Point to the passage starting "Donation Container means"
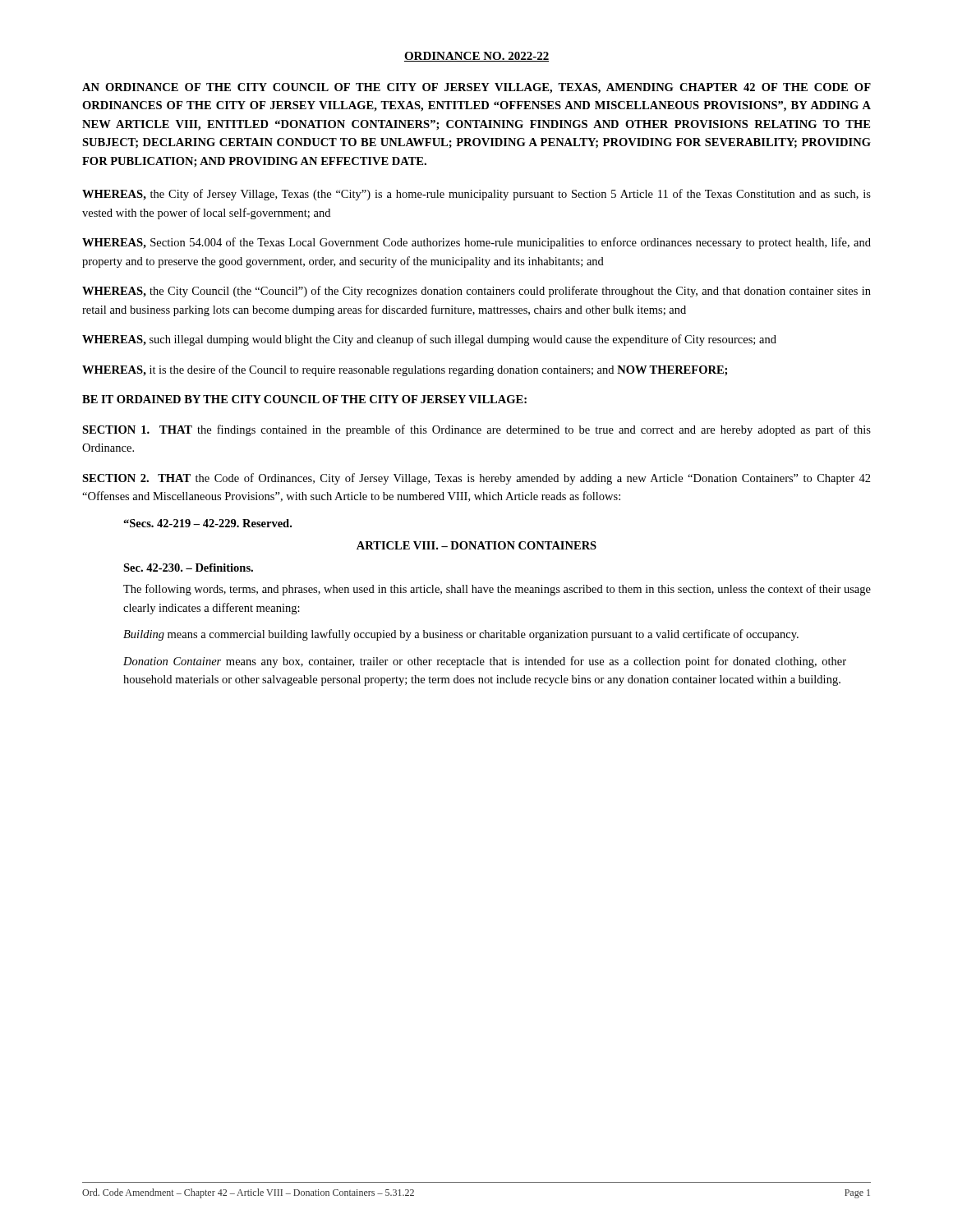 pyautogui.click(x=485, y=670)
